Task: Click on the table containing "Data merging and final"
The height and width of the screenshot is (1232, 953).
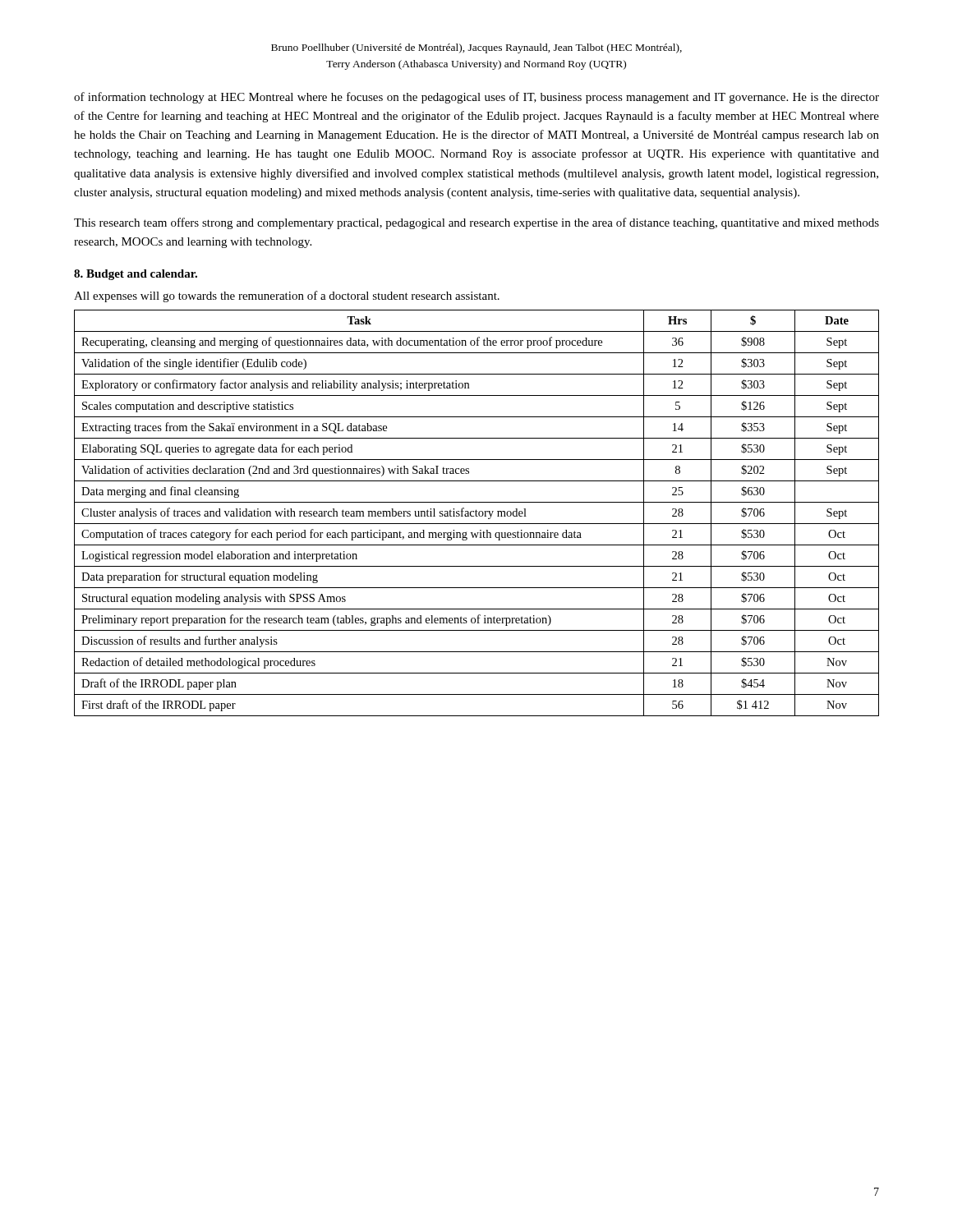Action: pyautogui.click(x=476, y=513)
